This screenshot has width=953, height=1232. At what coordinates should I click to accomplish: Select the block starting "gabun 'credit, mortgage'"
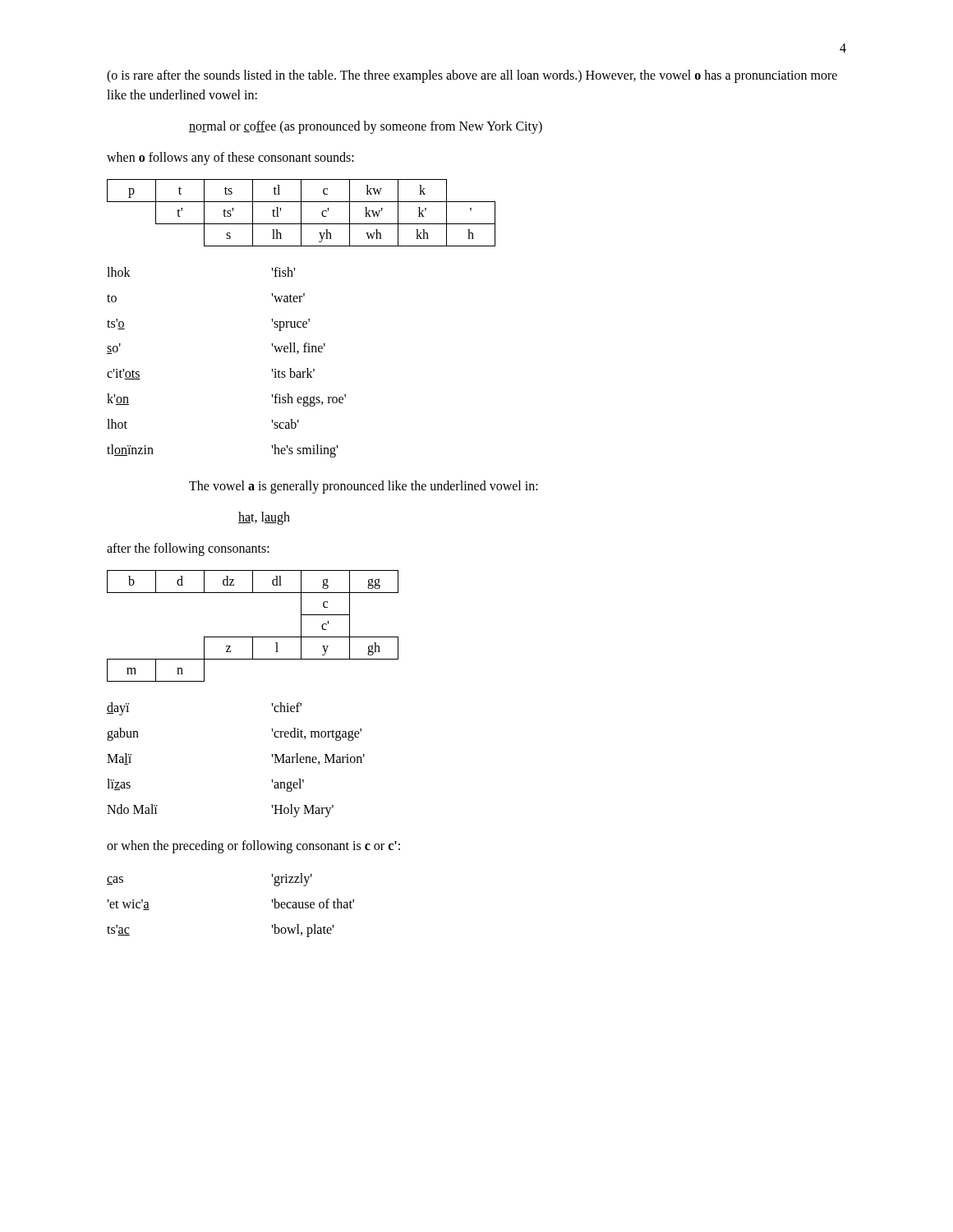point(124,736)
